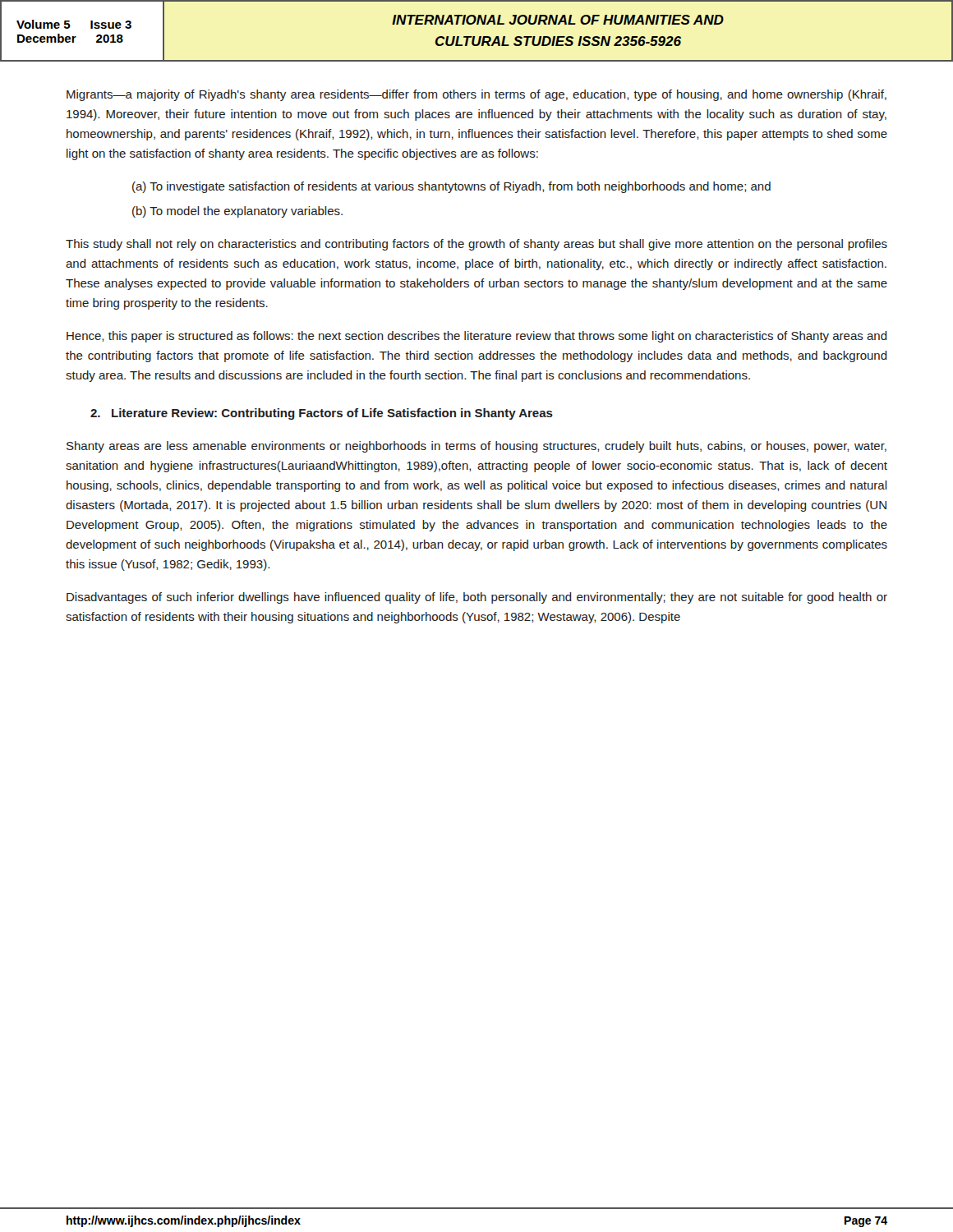
Task: Locate the text block that reads "Migrants—a majority of Riyadh's shanty"
Action: coord(476,124)
